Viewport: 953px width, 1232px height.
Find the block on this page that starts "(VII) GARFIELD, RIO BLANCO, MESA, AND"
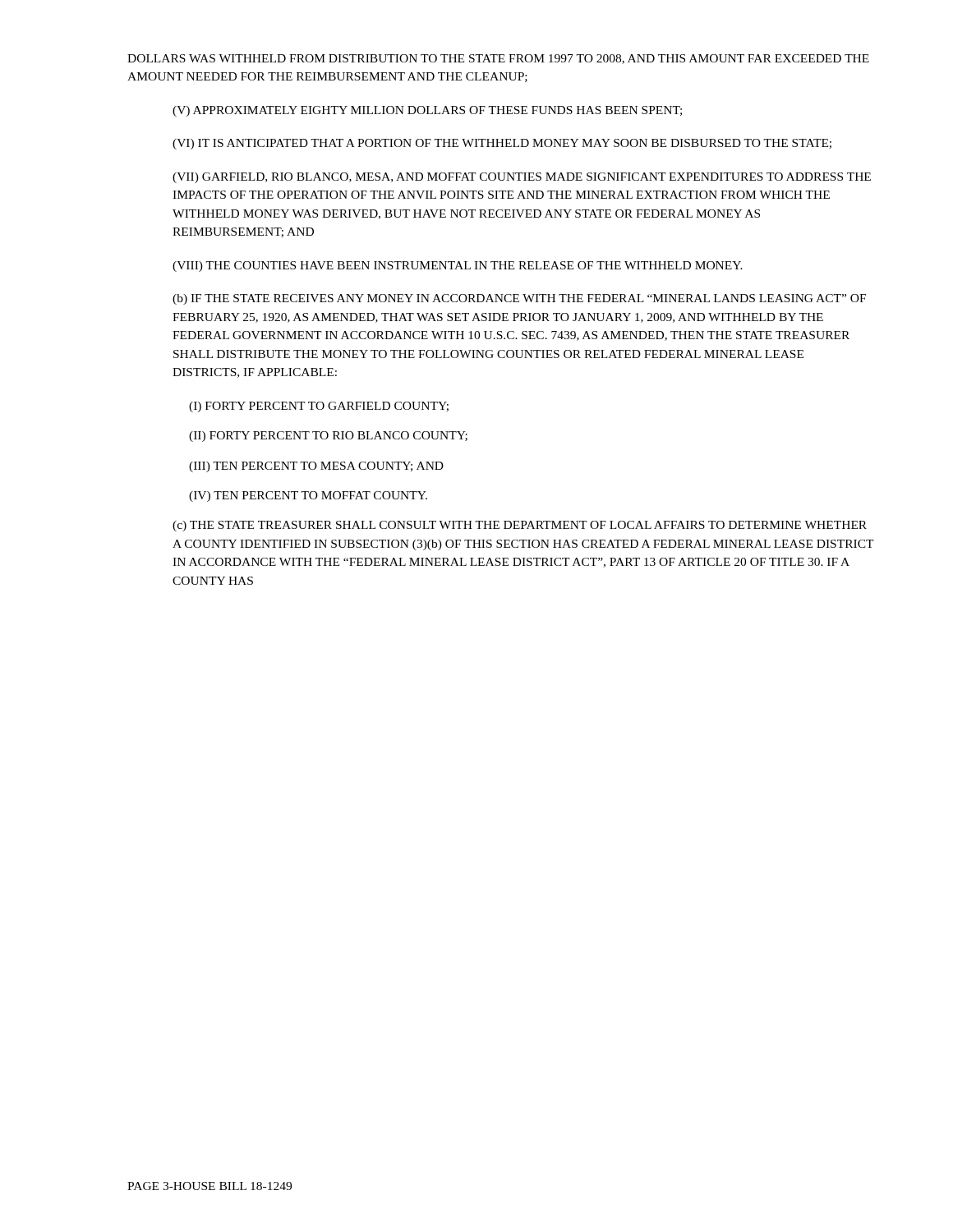tap(522, 204)
